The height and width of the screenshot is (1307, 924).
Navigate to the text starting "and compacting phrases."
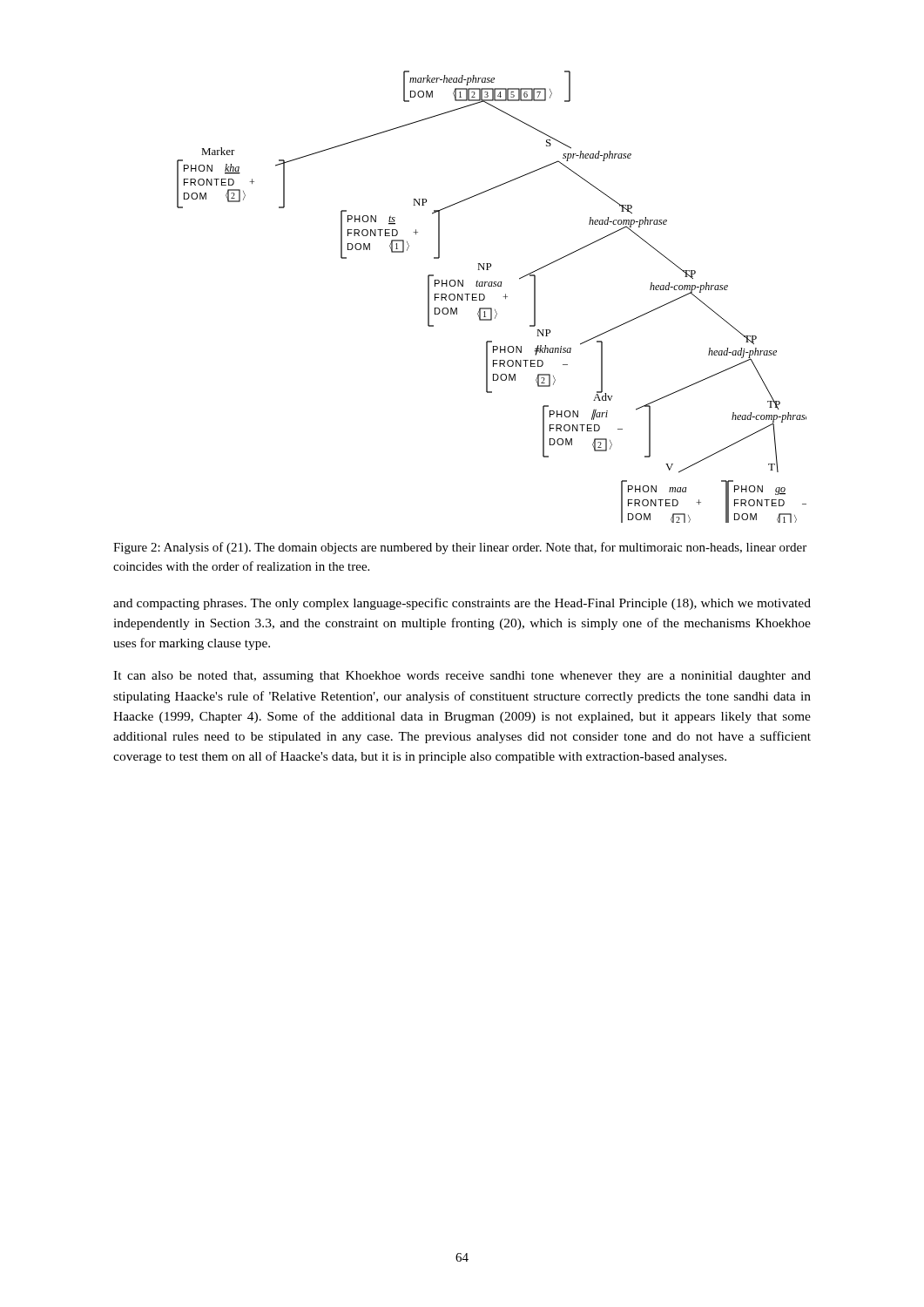click(x=462, y=622)
